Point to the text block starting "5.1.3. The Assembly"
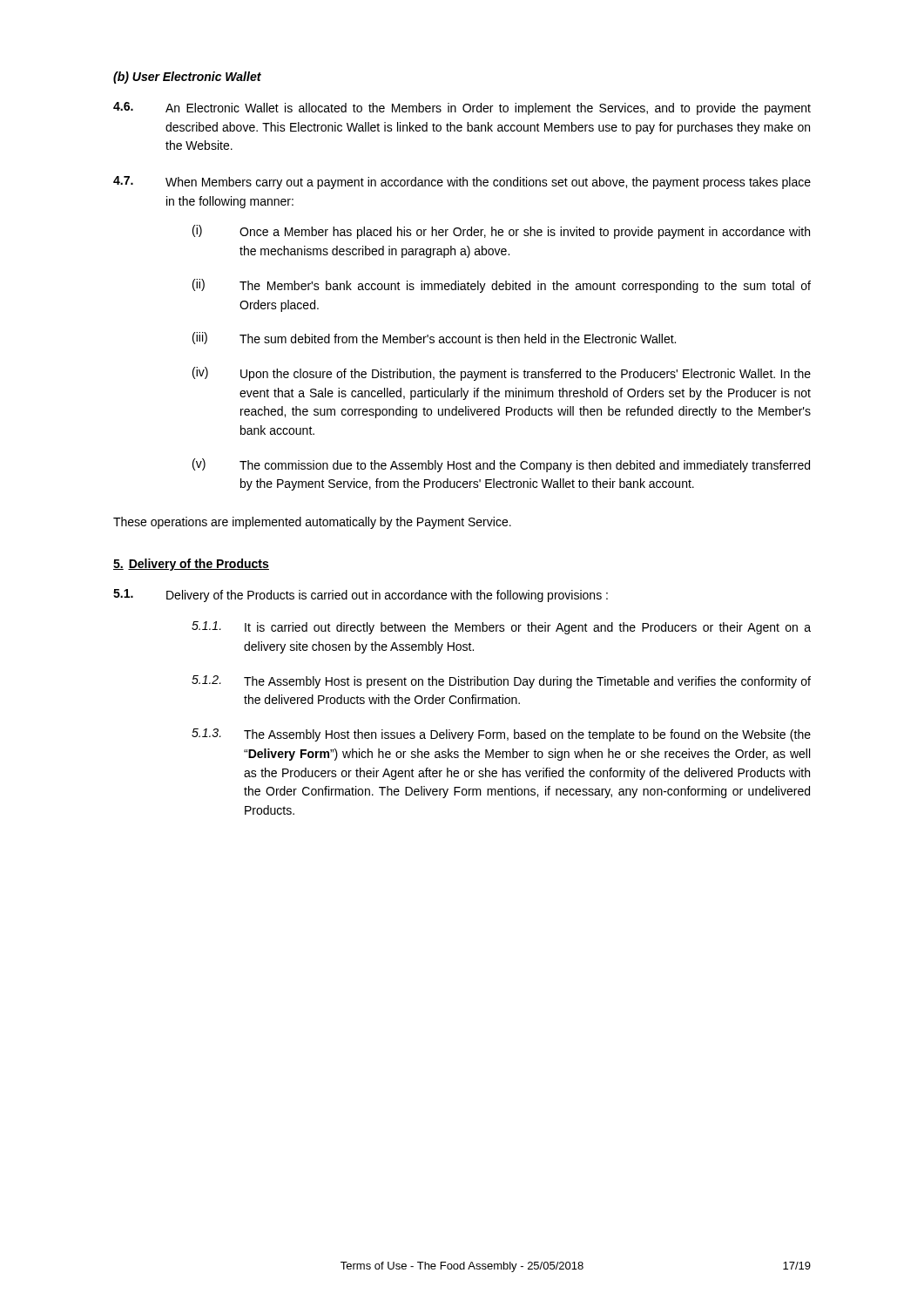This screenshot has width=924, height=1307. (501, 773)
